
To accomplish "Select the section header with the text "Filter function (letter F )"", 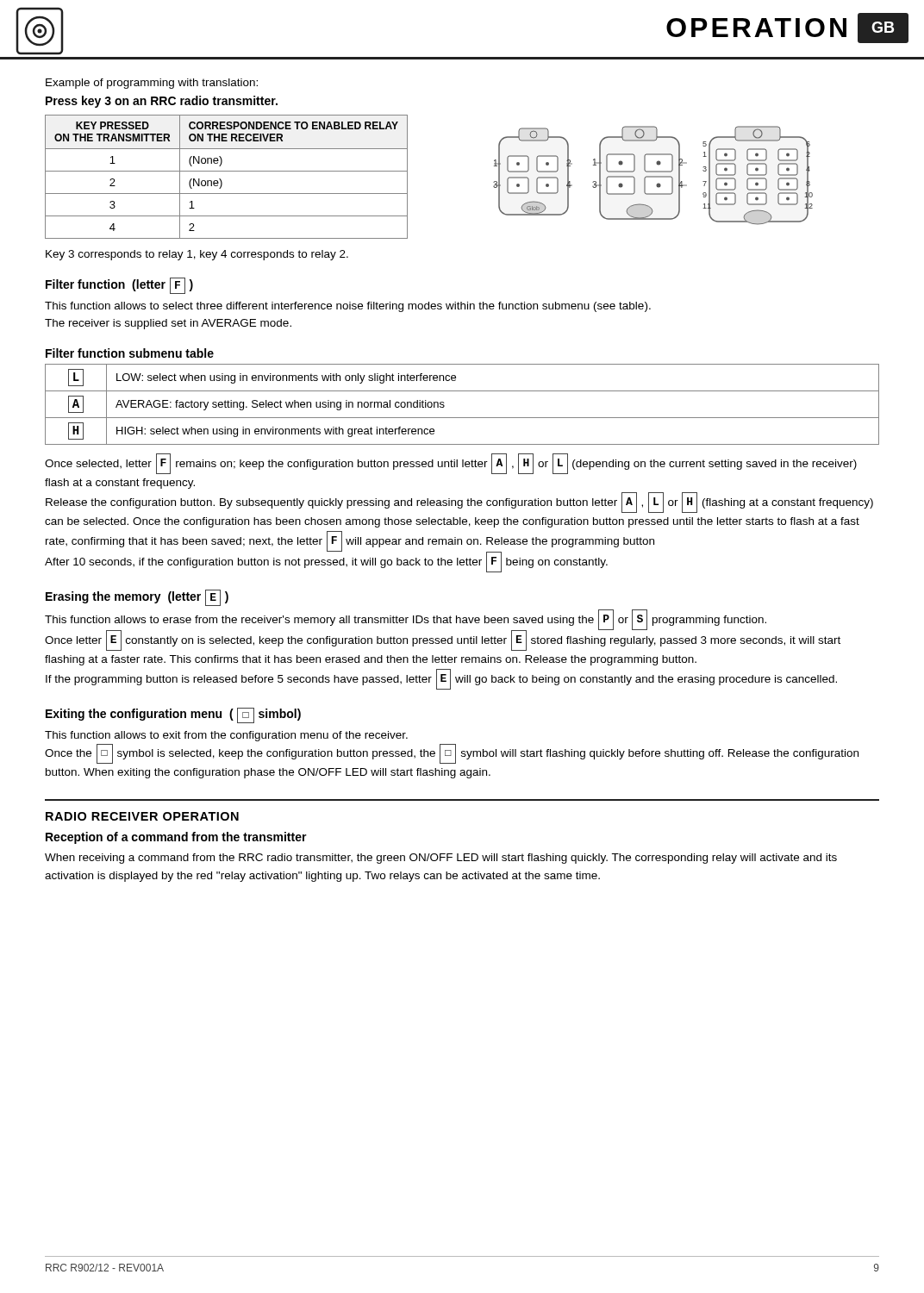I will pyautogui.click(x=119, y=286).
